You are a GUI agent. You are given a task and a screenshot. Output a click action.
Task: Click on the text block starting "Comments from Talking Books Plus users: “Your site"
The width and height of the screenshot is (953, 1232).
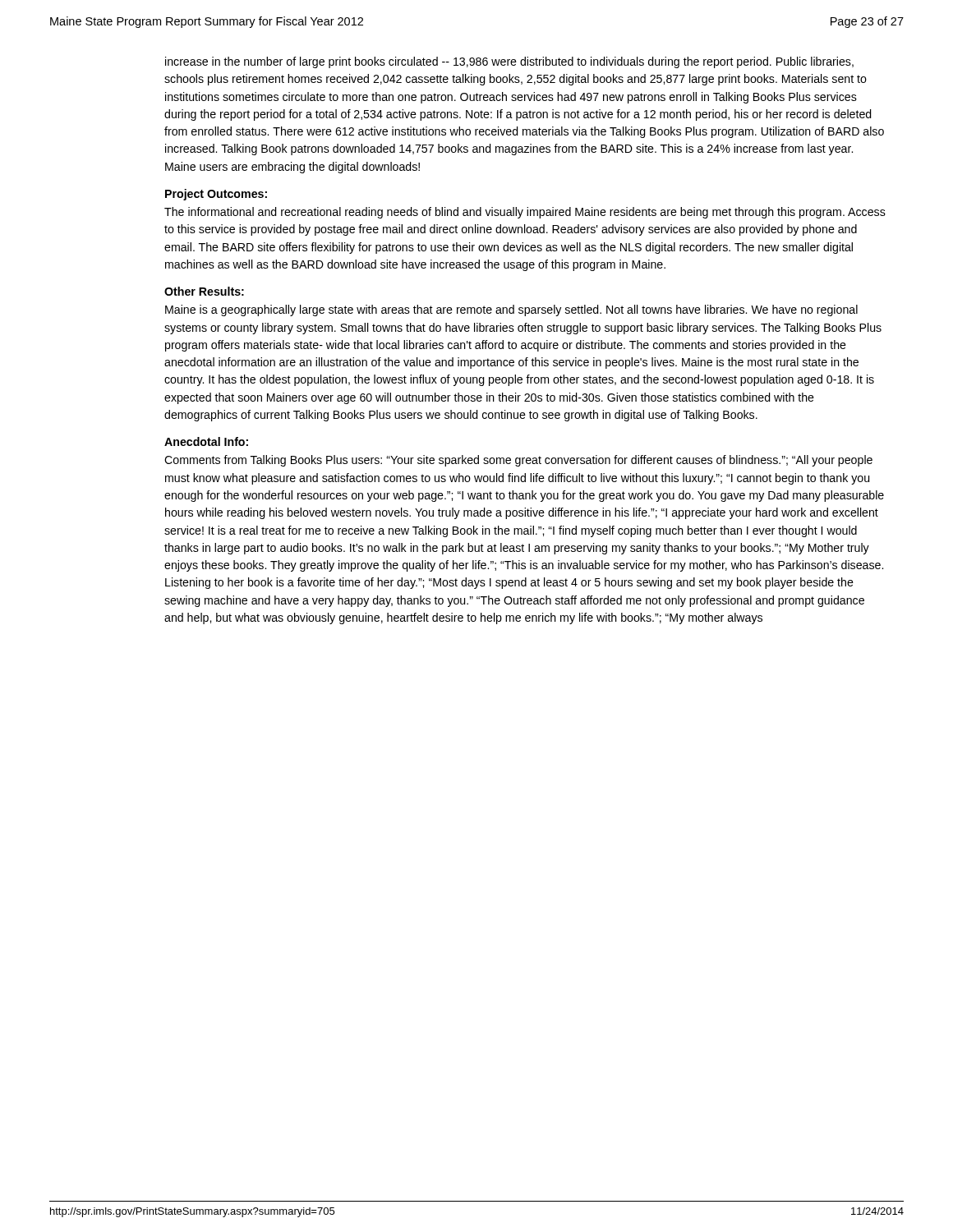pos(524,539)
